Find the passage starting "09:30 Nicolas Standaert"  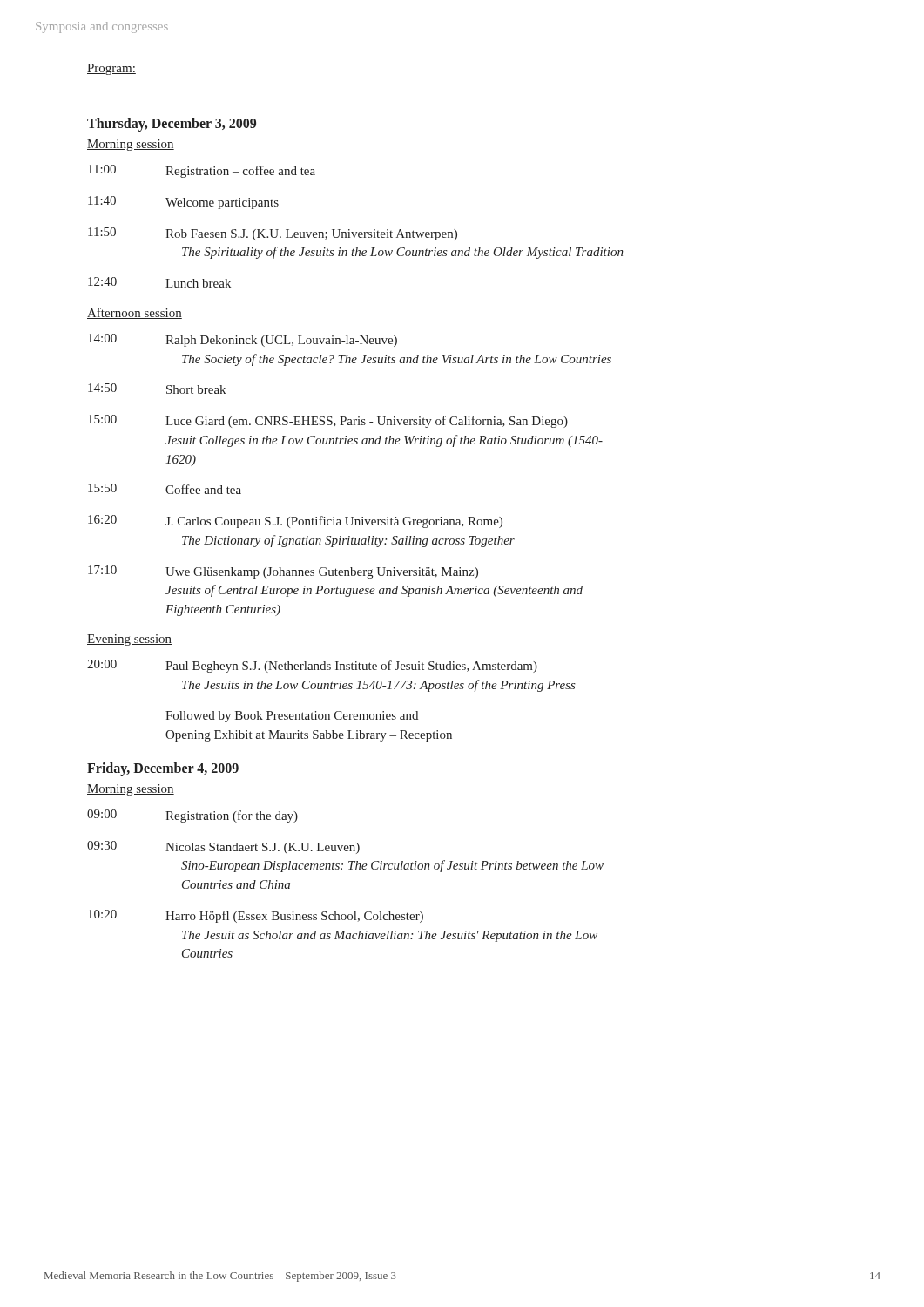471,866
